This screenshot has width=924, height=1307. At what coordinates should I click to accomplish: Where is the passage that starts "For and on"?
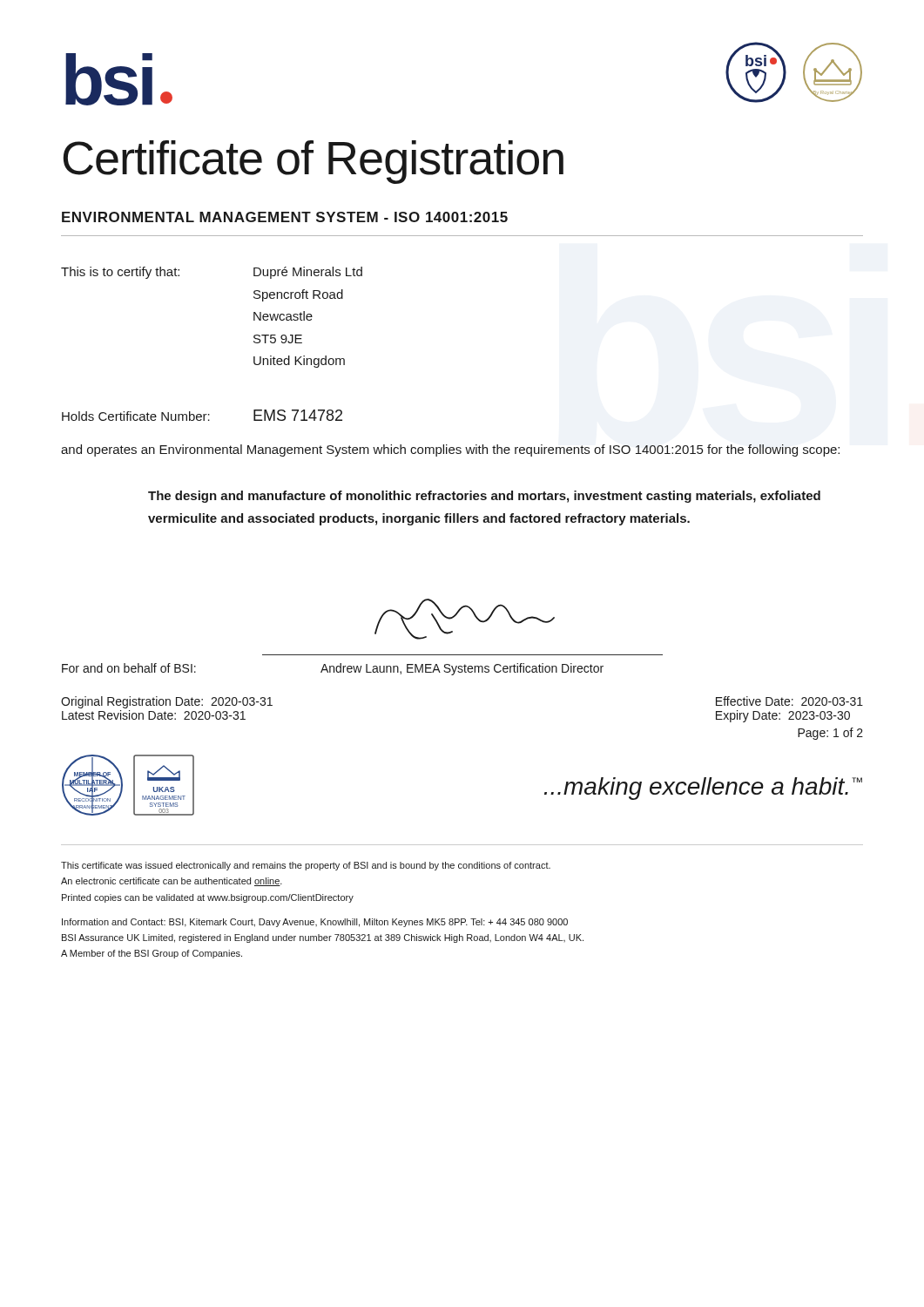129,669
